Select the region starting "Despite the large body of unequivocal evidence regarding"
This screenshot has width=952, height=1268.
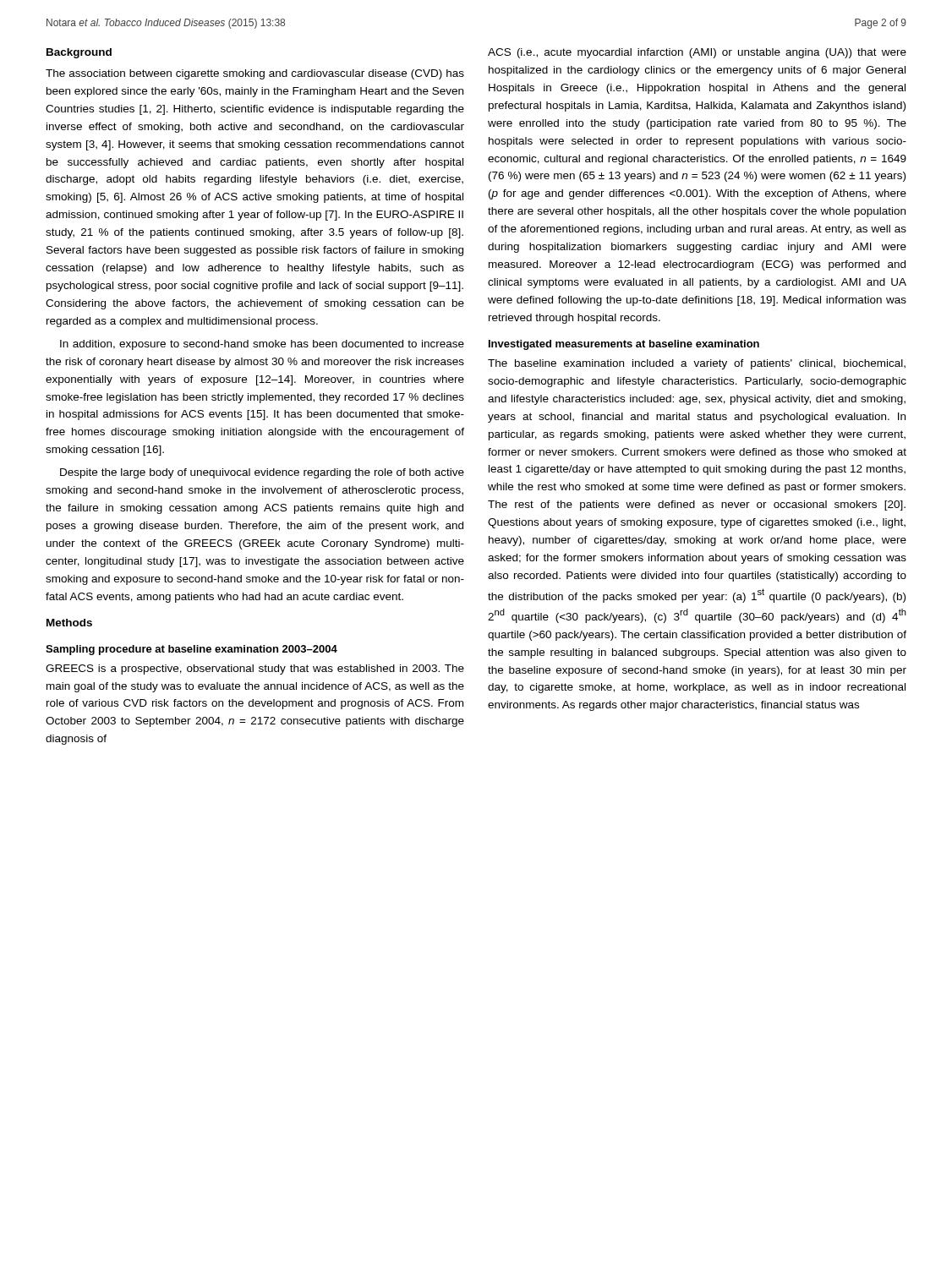pyautogui.click(x=255, y=535)
